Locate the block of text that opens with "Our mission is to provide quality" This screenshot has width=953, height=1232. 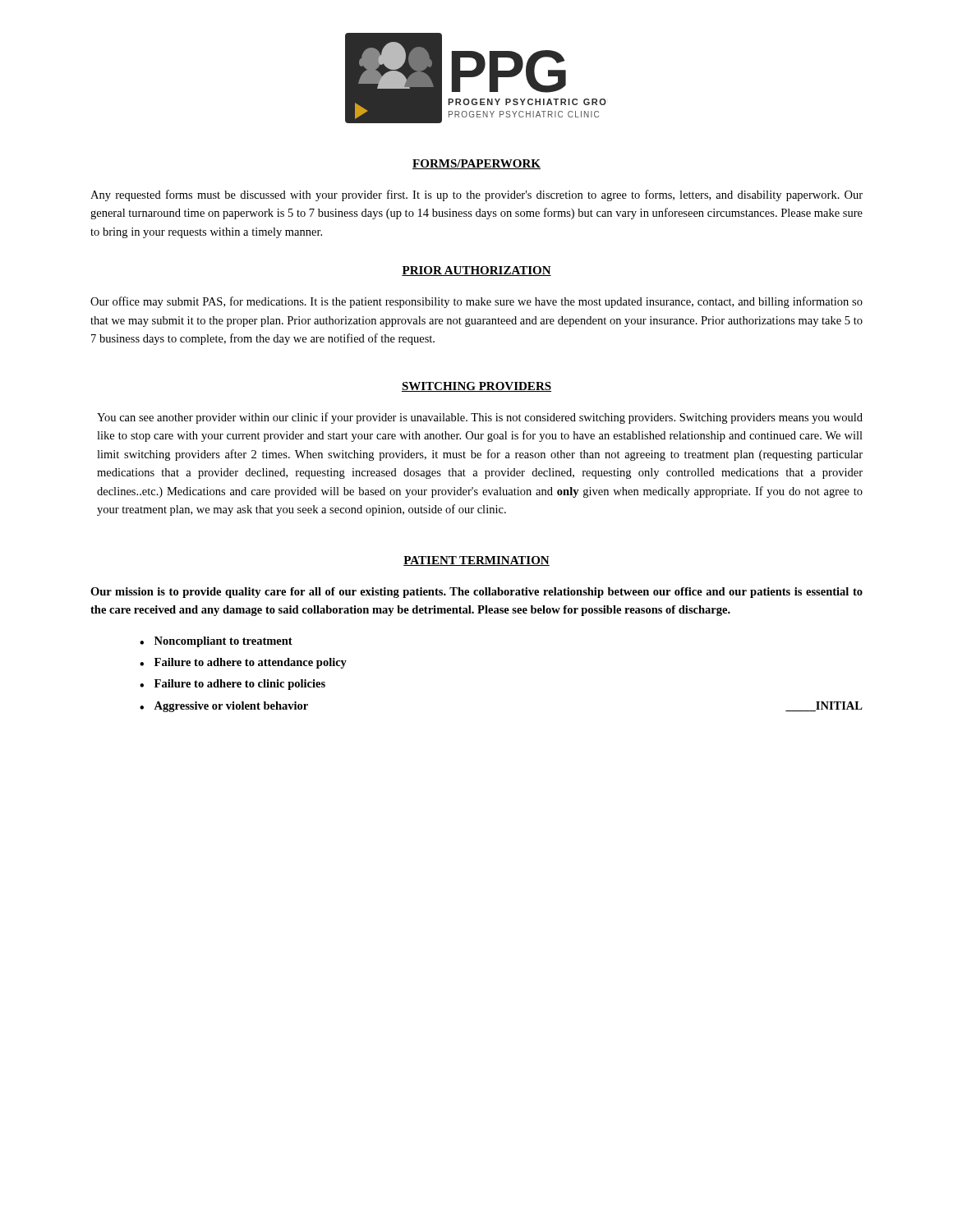coord(476,600)
